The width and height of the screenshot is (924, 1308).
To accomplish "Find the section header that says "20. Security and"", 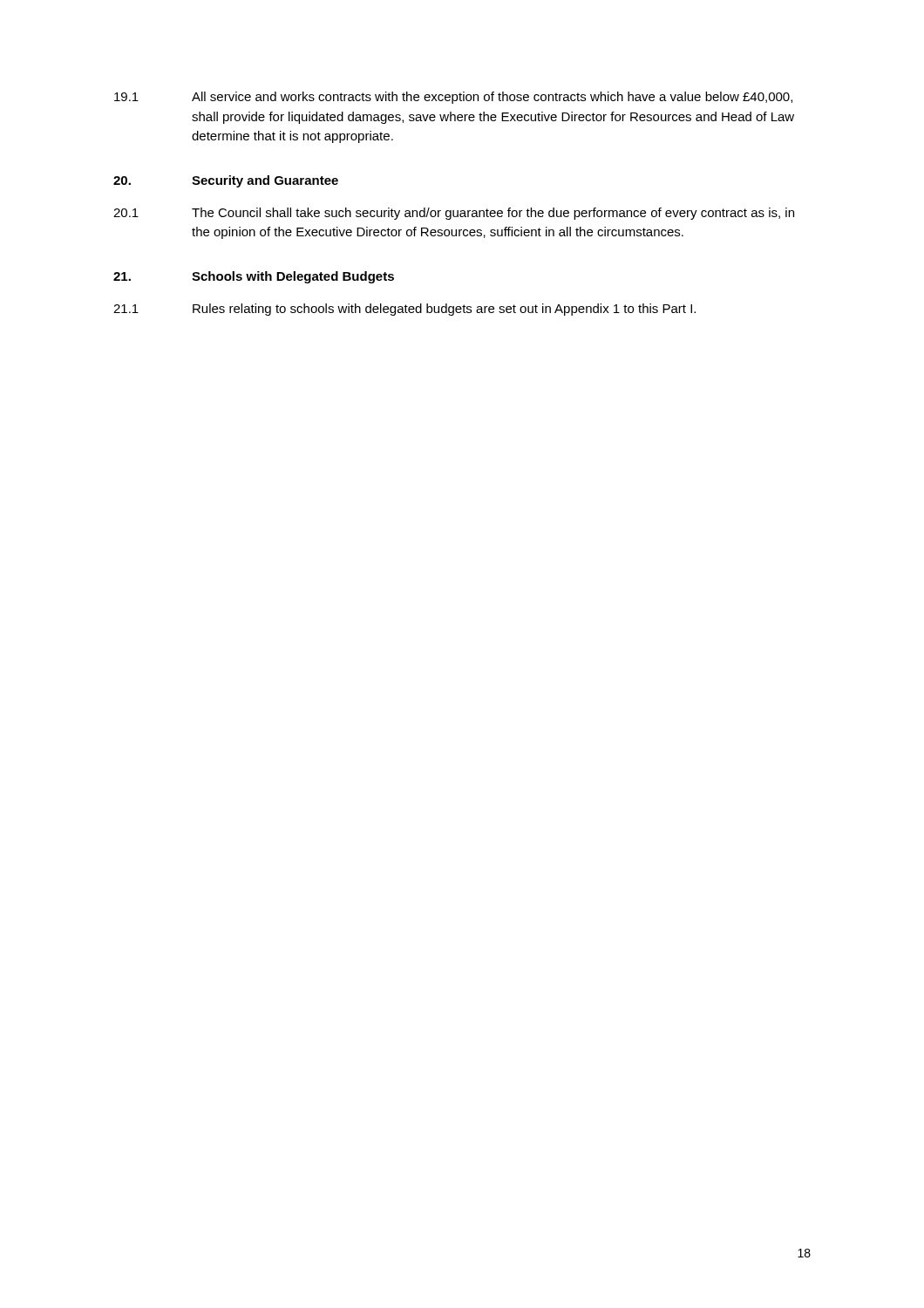I will (226, 180).
